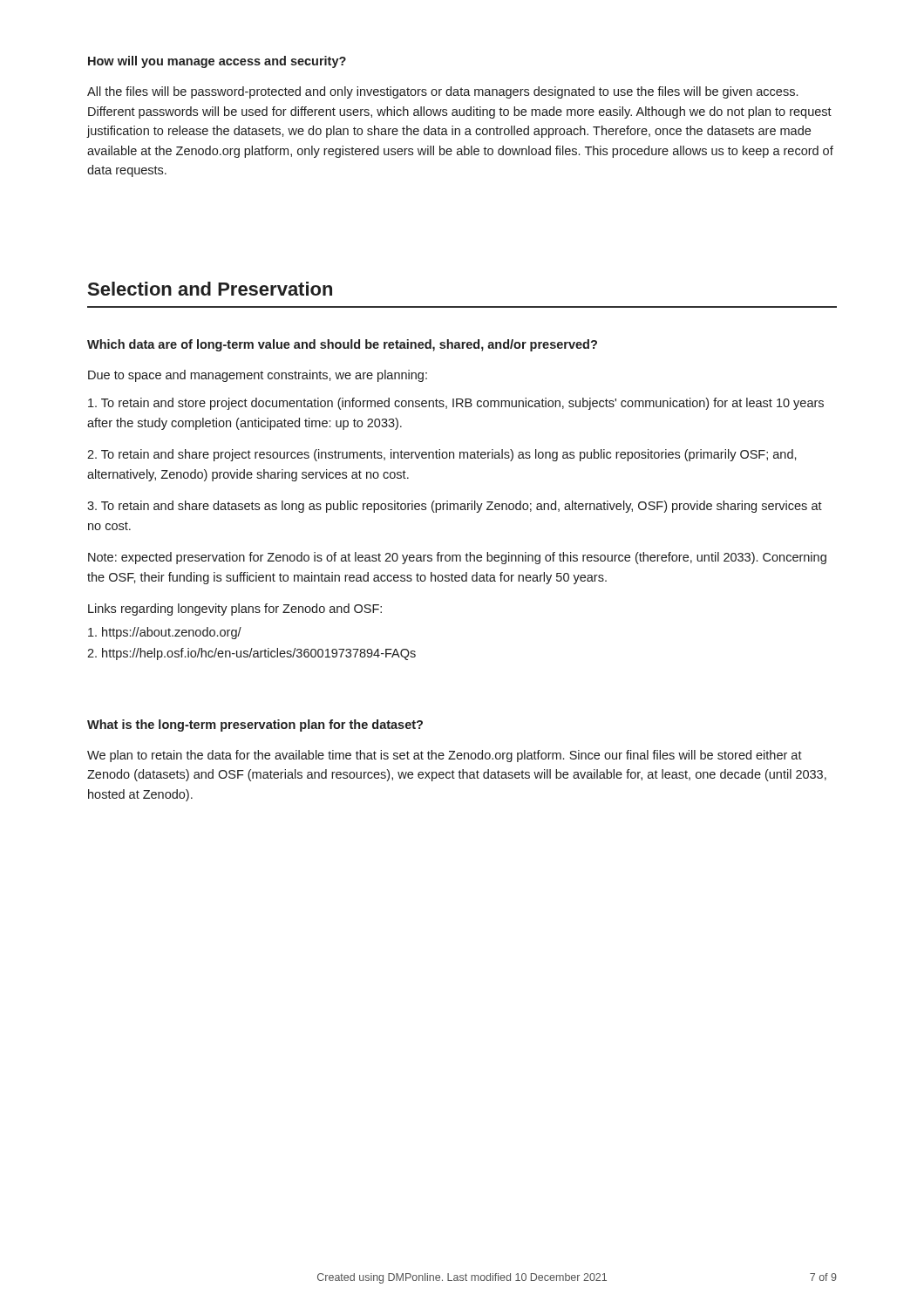
Task: Find the list item with the text "2. https://help.osf.io/hc/en-us/articles/360019737894-FAQs"
Action: point(251,654)
